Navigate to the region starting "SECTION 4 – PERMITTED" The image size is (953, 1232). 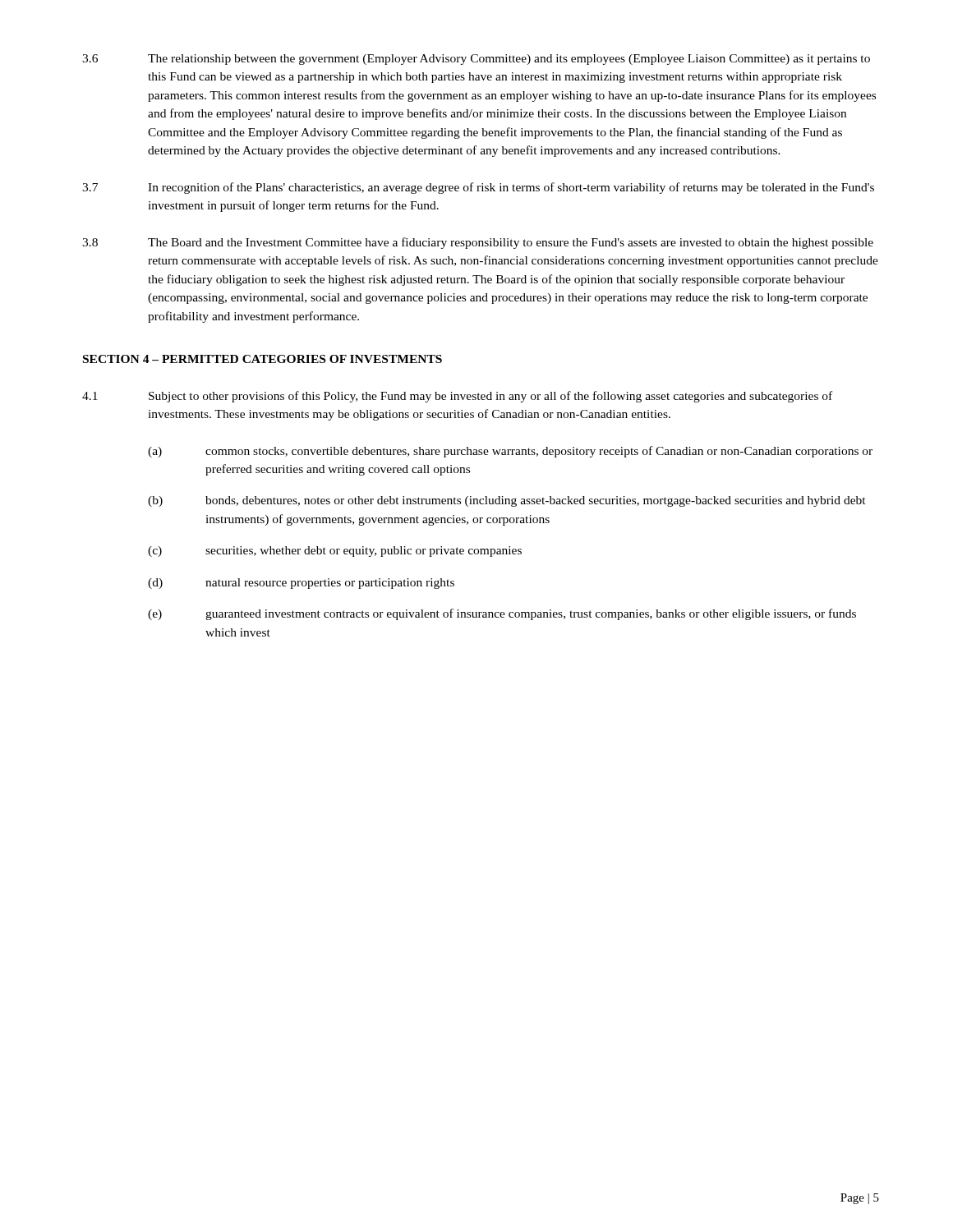pyautogui.click(x=262, y=359)
